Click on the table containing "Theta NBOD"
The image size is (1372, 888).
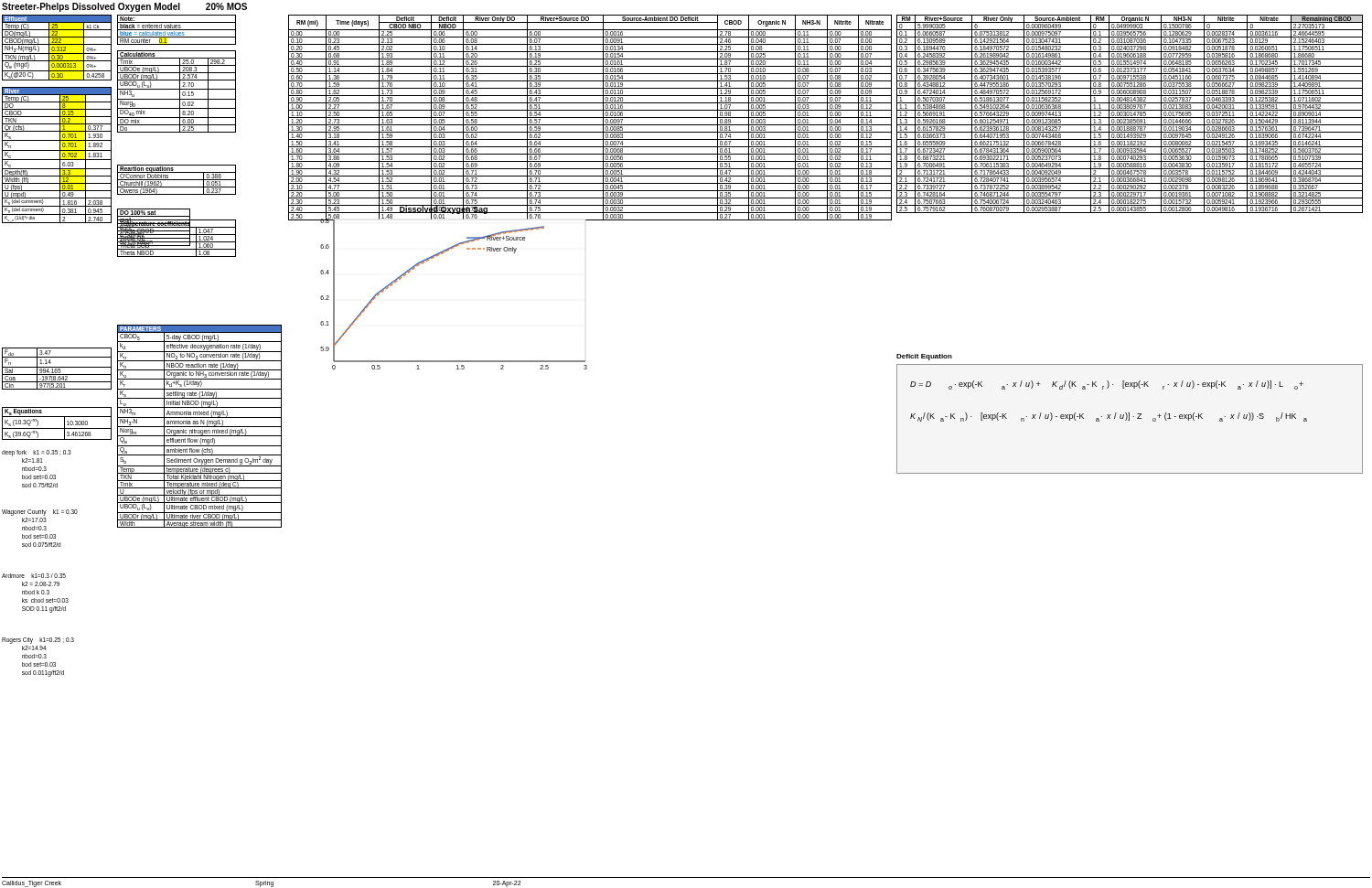177,238
